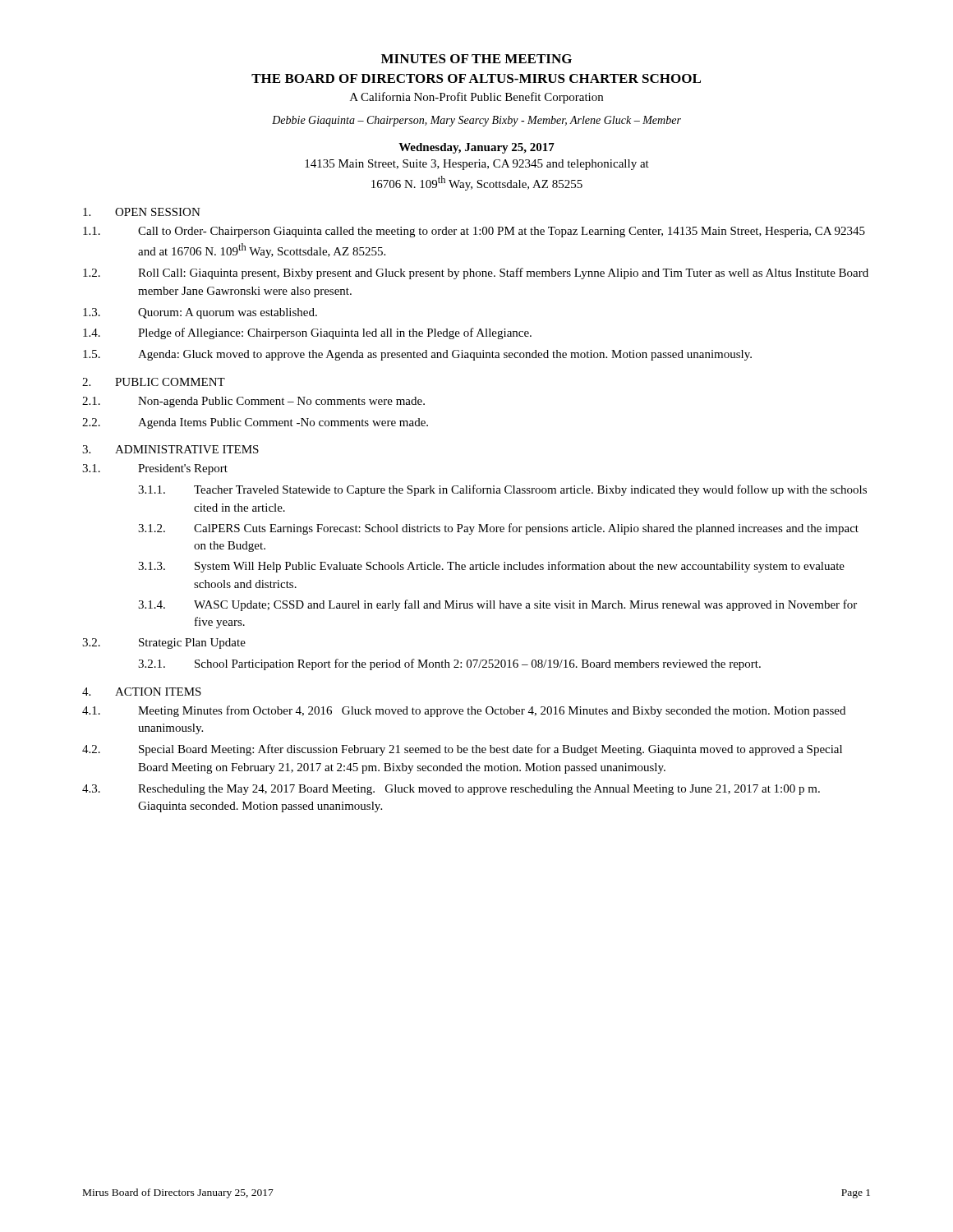Click where it says "2.PUBLIC COMMENT"
The image size is (953, 1232).
tap(154, 382)
